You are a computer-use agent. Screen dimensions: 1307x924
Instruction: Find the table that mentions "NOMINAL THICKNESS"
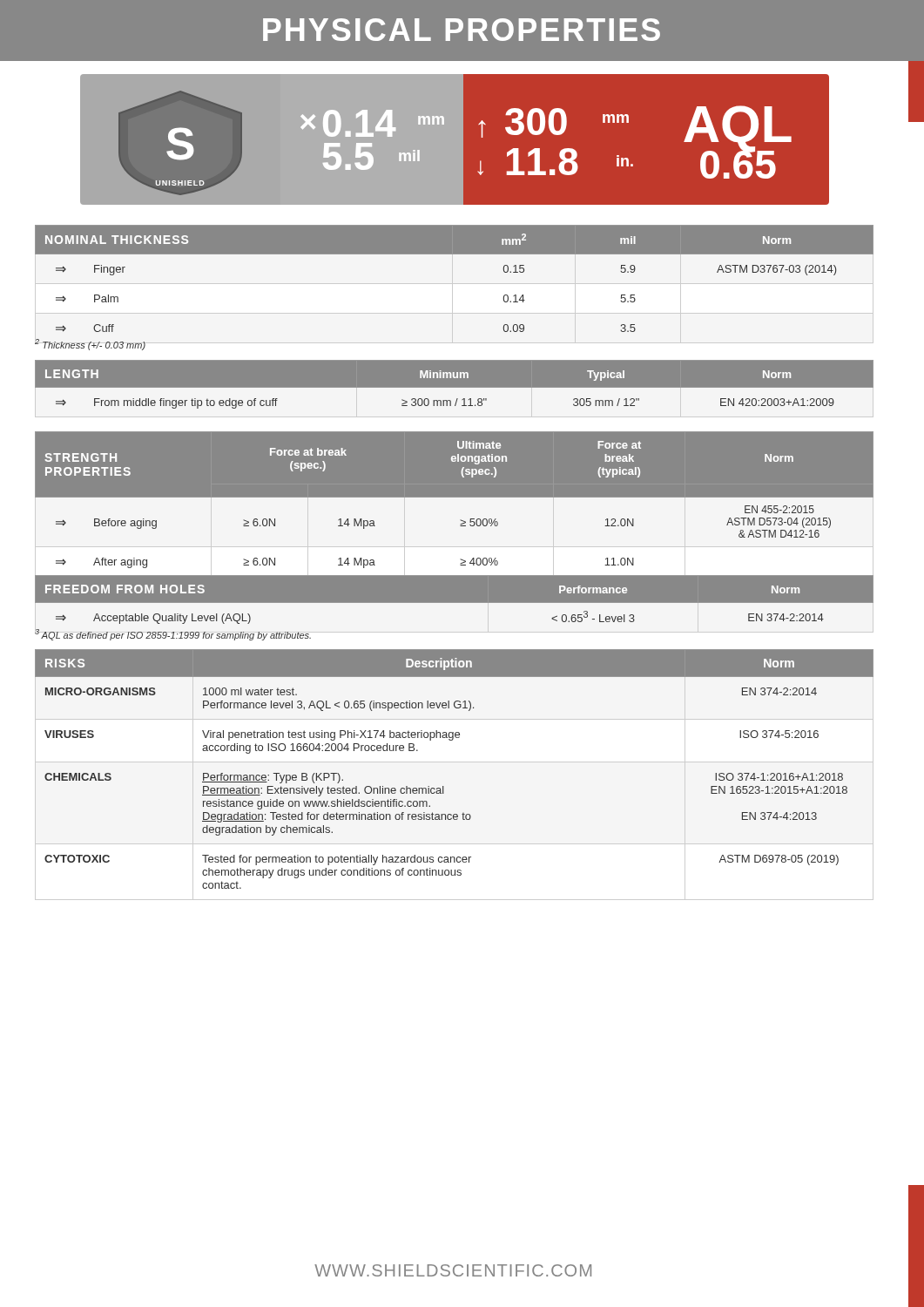click(454, 284)
